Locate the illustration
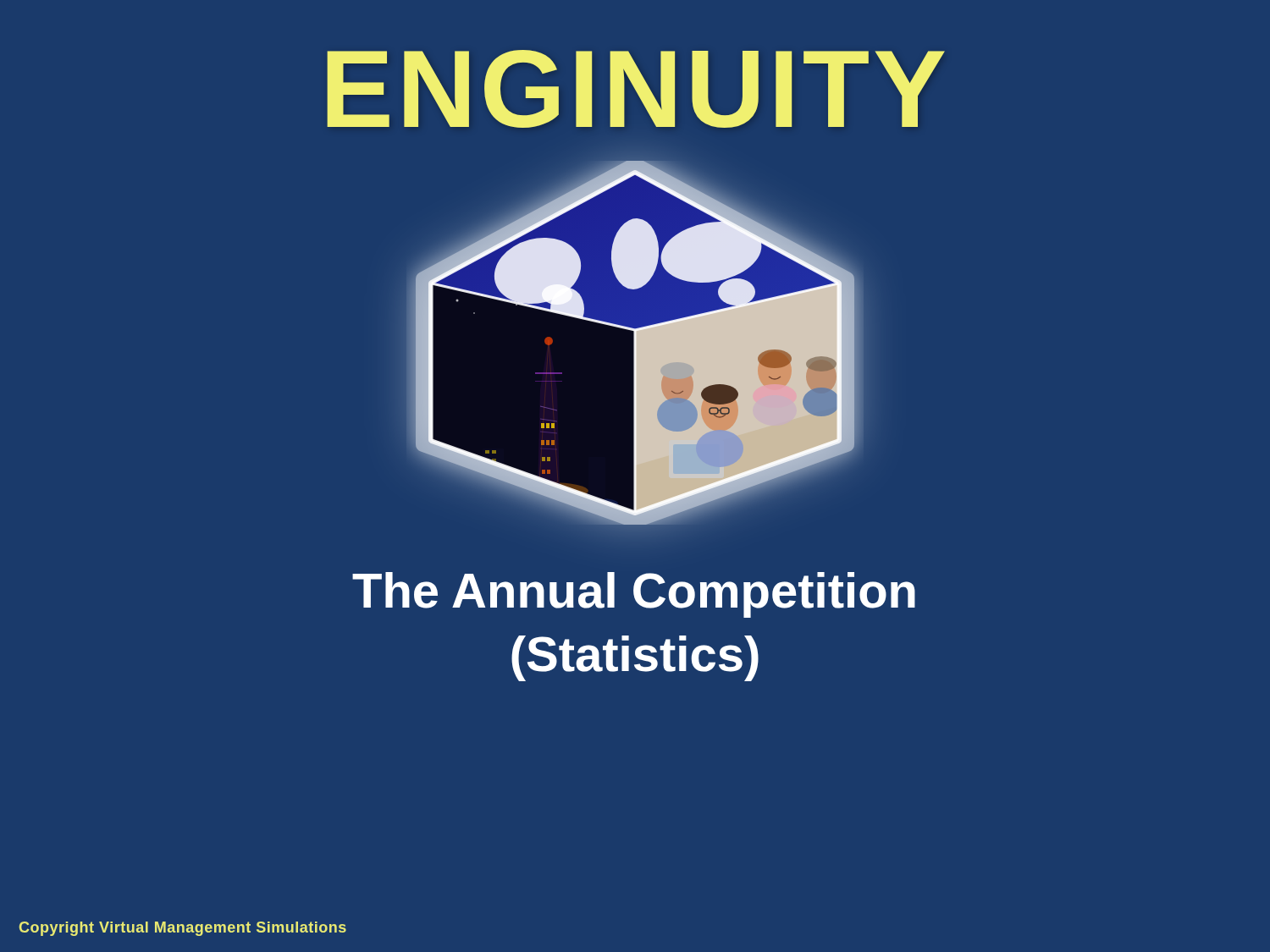The height and width of the screenshot is (952, 1270). [x=635, y=343]
